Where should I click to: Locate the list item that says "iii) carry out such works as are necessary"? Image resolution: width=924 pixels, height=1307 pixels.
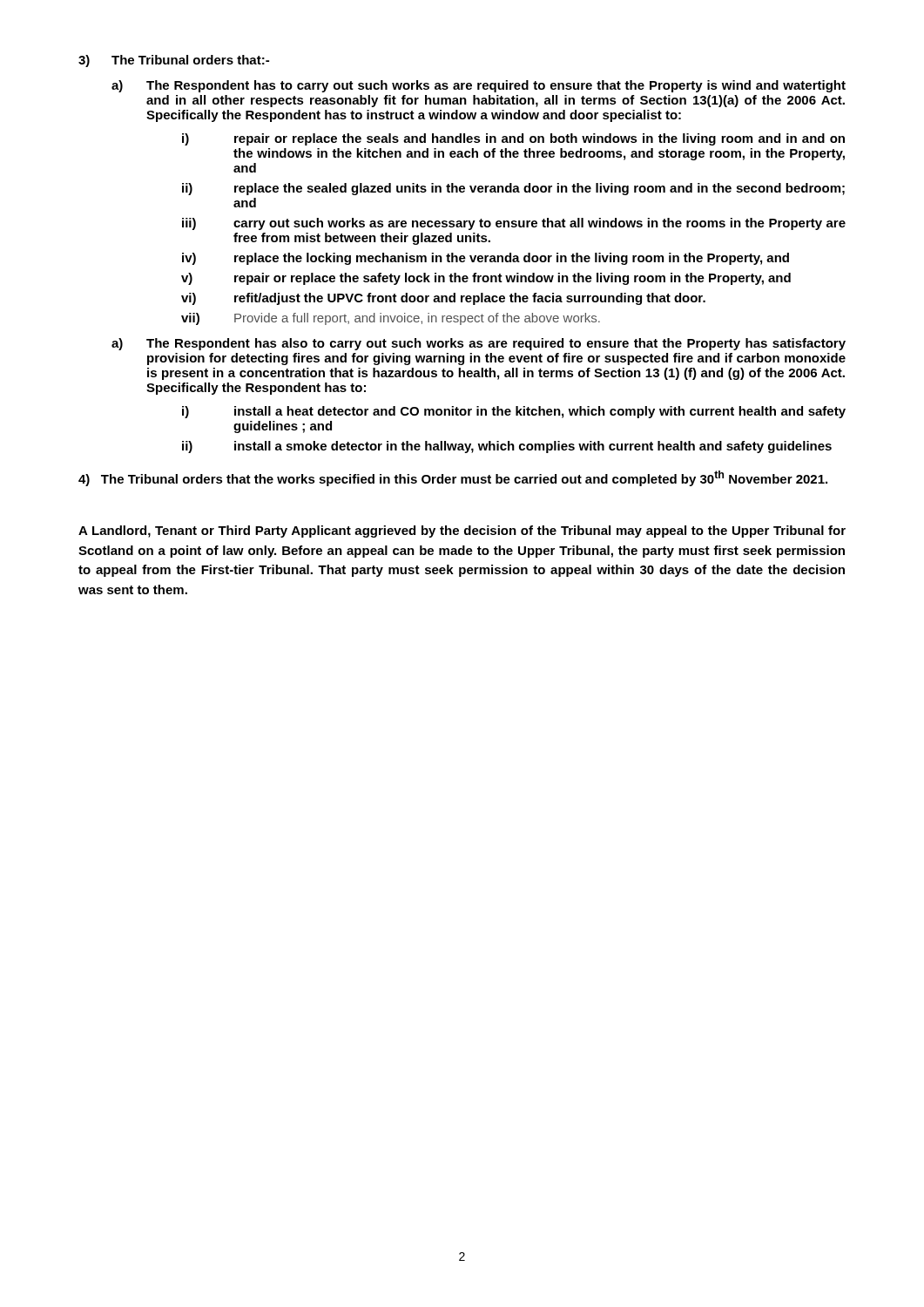click(513, 230)
